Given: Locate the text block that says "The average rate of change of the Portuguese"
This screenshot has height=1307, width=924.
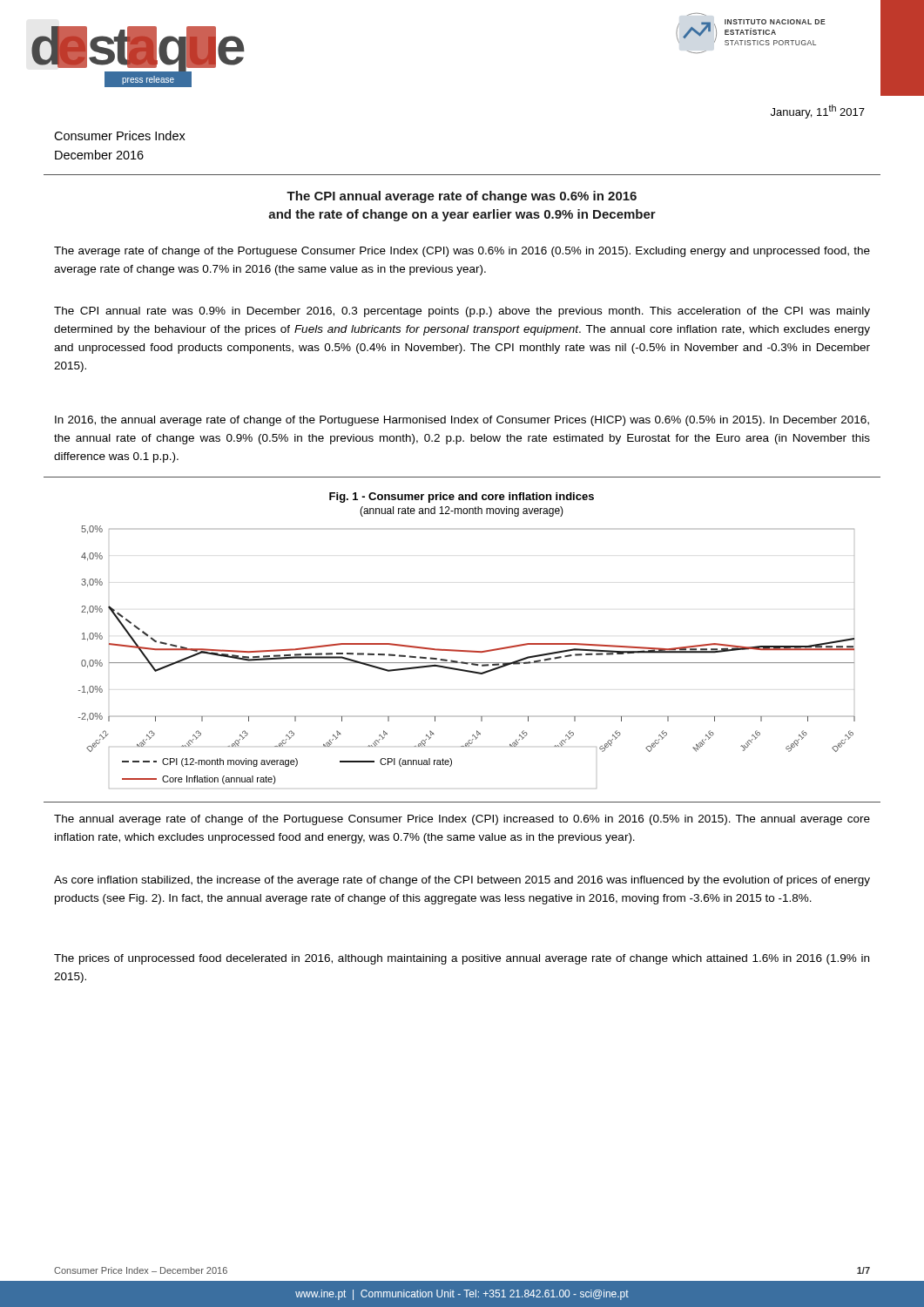Looking at the screenshot, I should (462, 260).
